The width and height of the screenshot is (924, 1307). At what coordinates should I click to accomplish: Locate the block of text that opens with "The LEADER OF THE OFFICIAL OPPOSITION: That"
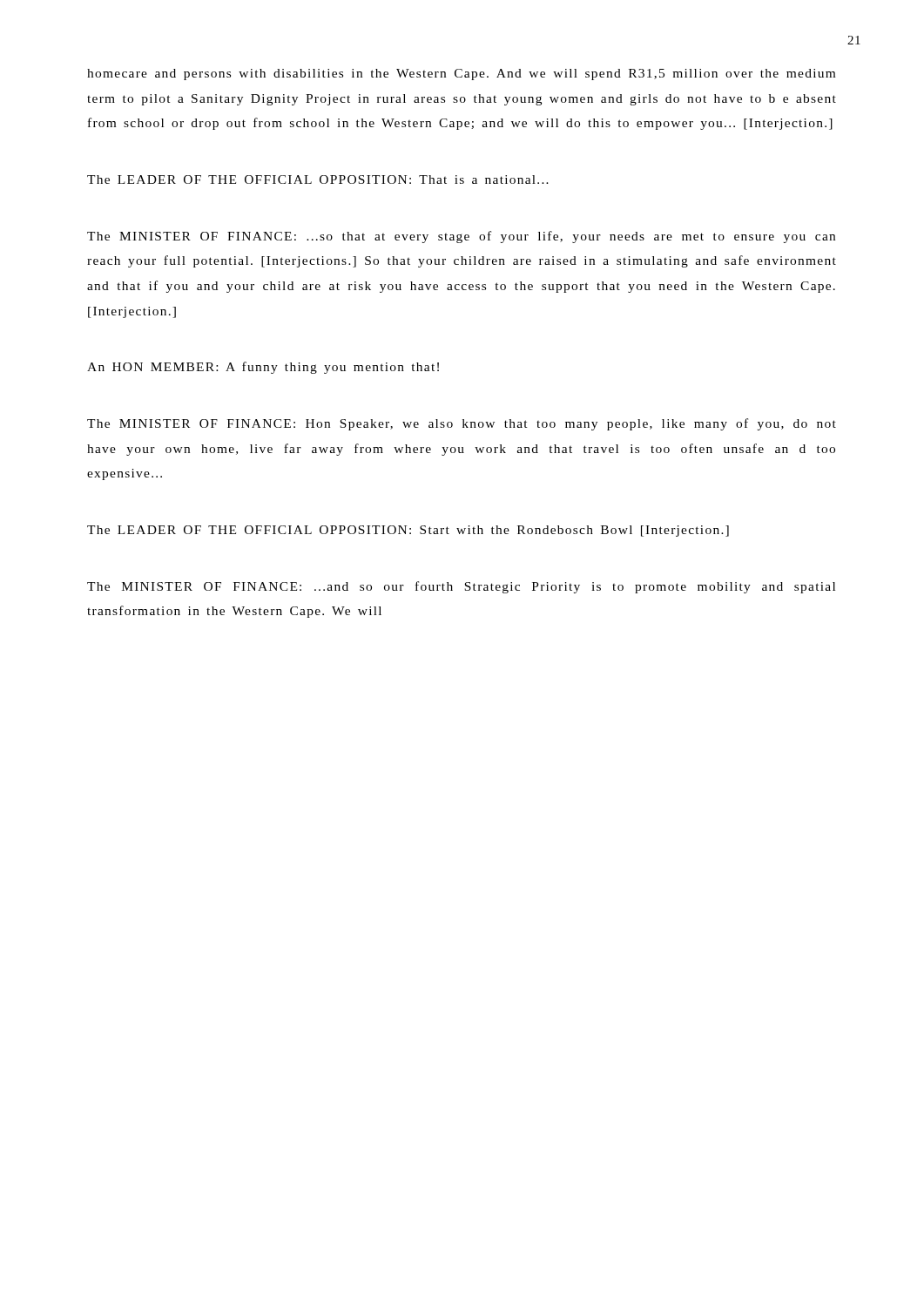319,179
